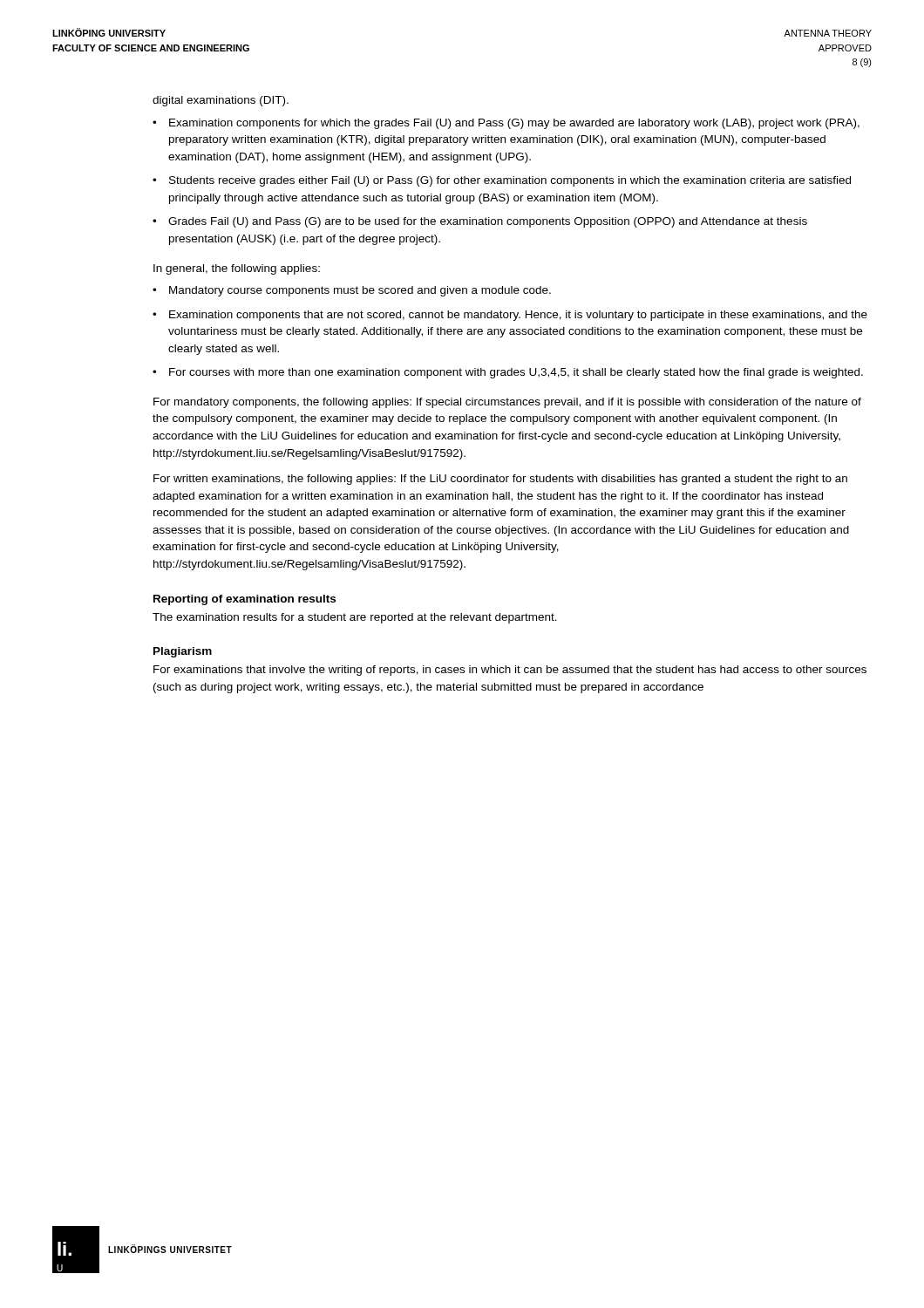Locate the logo
924x1308 pixels.
click(142, 1250)
